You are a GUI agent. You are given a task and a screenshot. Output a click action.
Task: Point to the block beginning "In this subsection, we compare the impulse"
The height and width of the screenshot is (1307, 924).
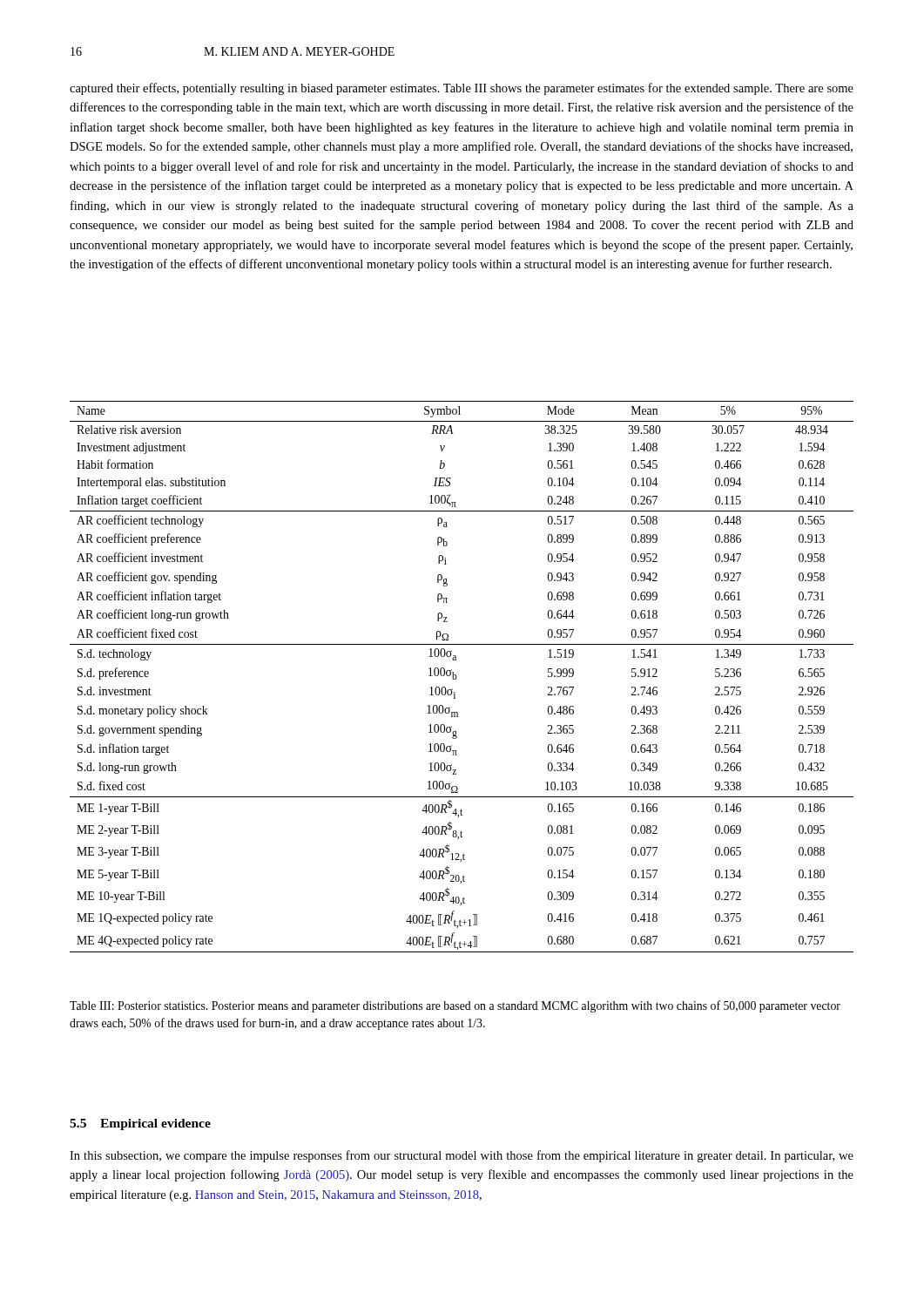coord(462,1175)
